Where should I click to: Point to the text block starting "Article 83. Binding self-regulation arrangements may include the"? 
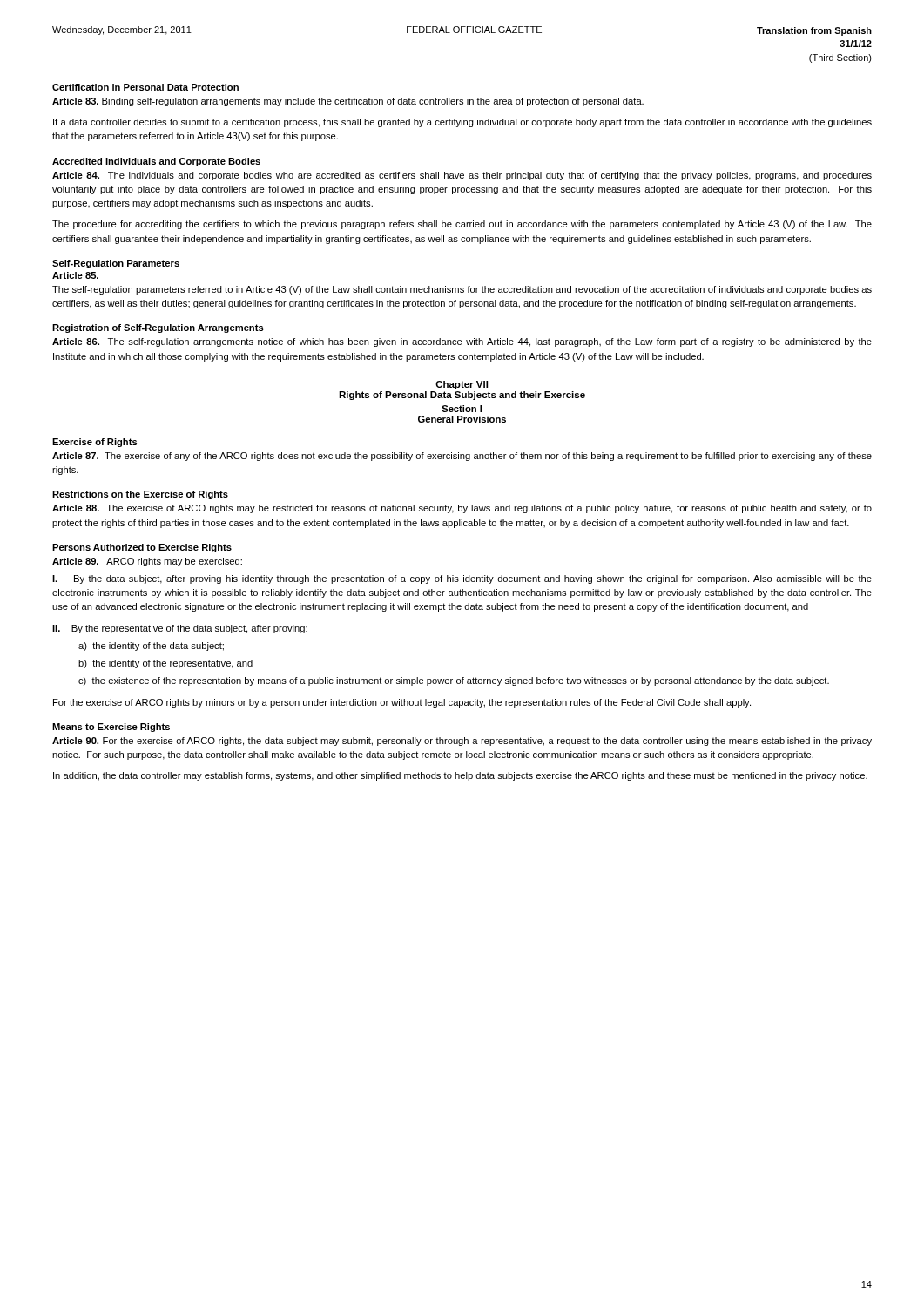pyautogui.click(x=348, y=101)
